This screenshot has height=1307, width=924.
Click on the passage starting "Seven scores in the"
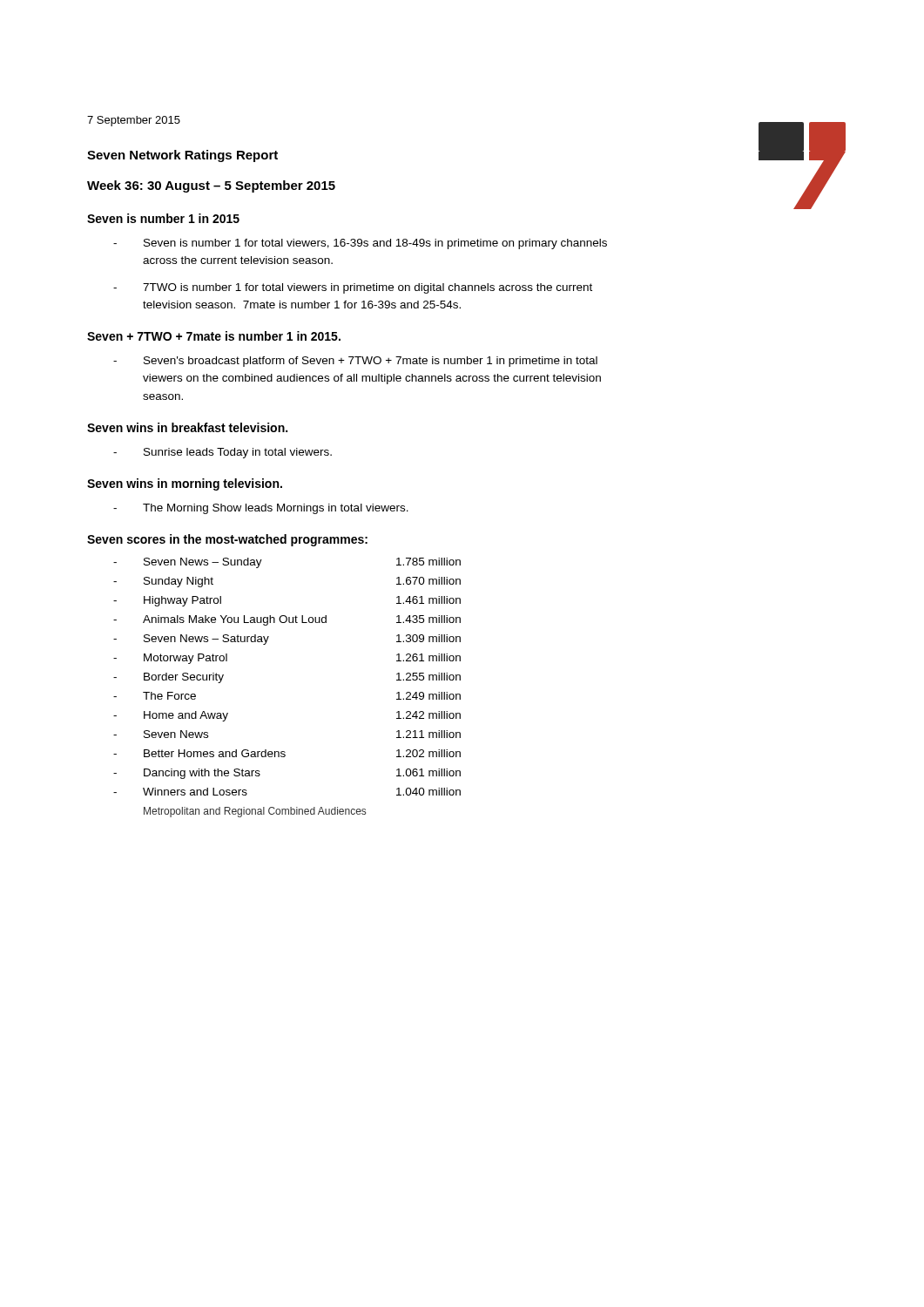point(228,540)
